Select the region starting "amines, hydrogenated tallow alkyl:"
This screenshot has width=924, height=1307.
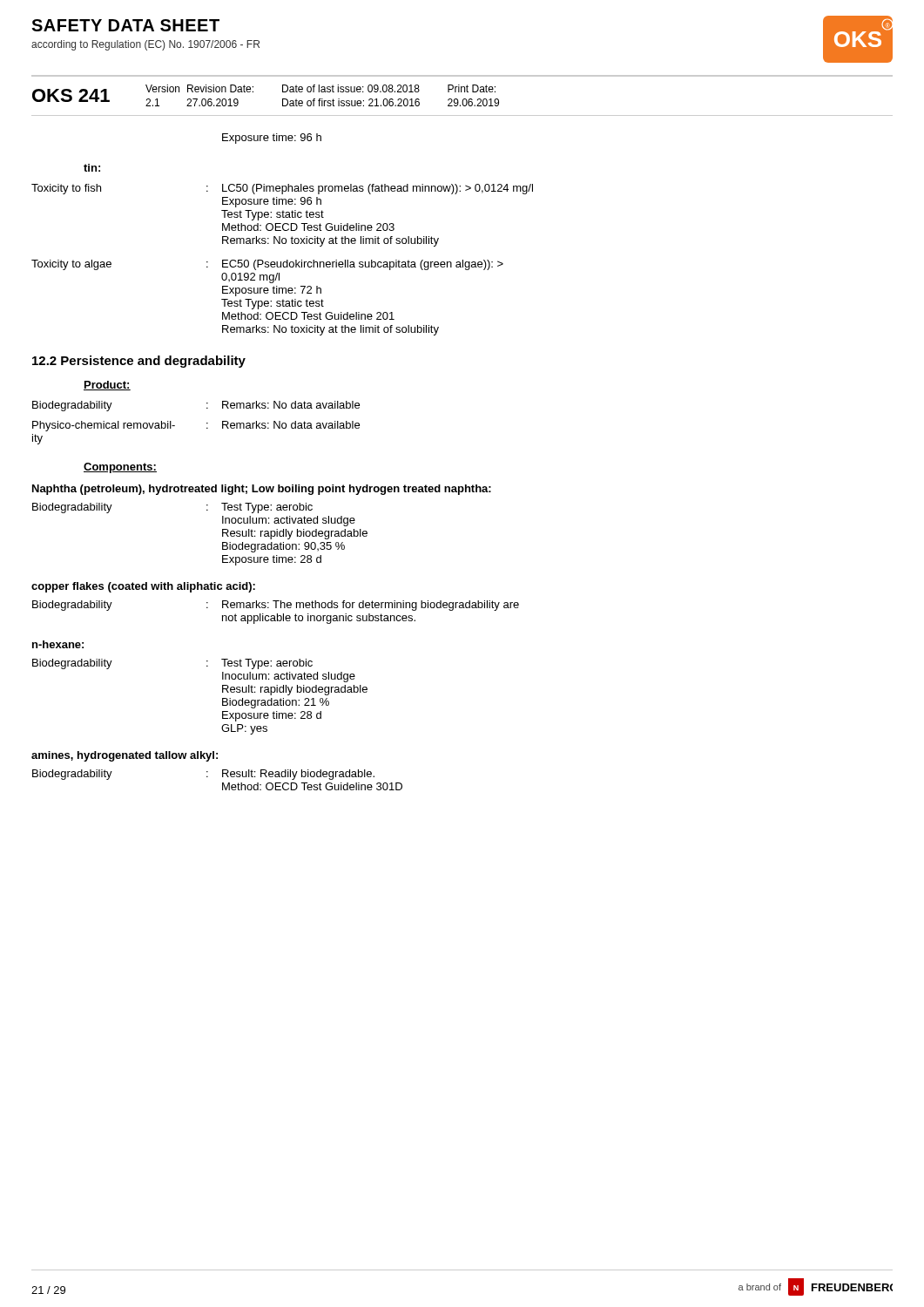125,755
